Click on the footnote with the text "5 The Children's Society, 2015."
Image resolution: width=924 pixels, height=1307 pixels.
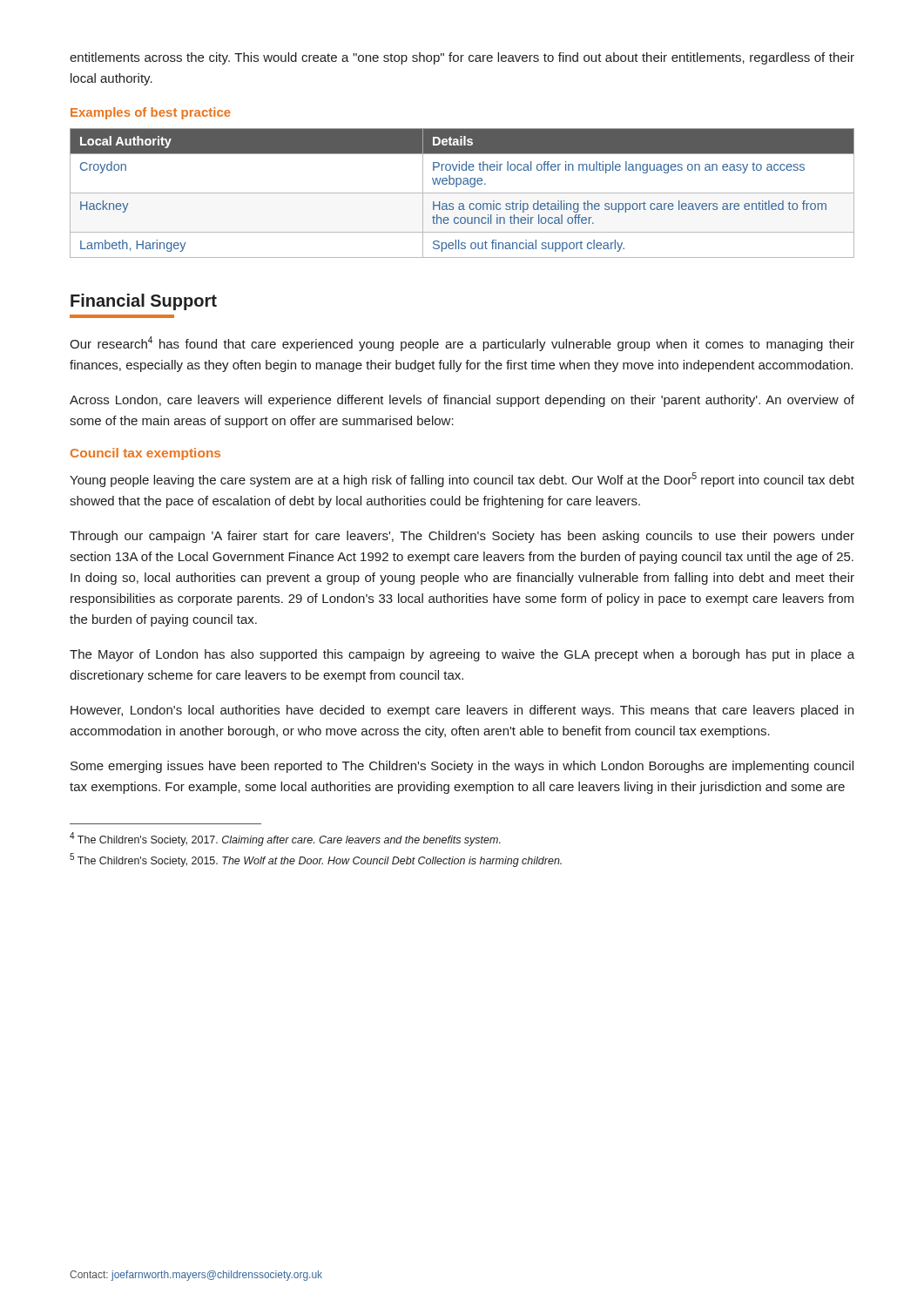tap(316, 860)
